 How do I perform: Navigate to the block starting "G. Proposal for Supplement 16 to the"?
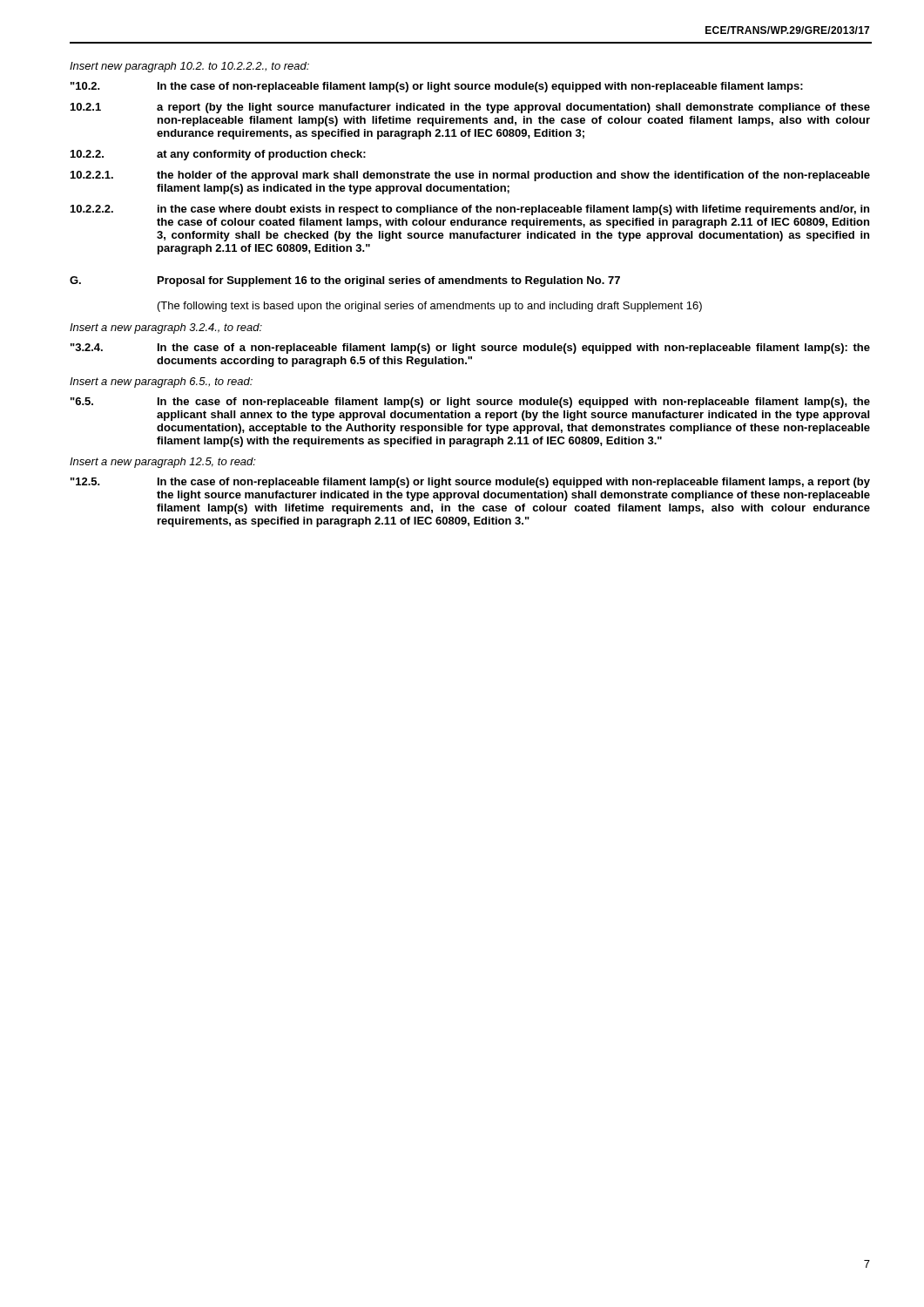[x=345, y=280]
